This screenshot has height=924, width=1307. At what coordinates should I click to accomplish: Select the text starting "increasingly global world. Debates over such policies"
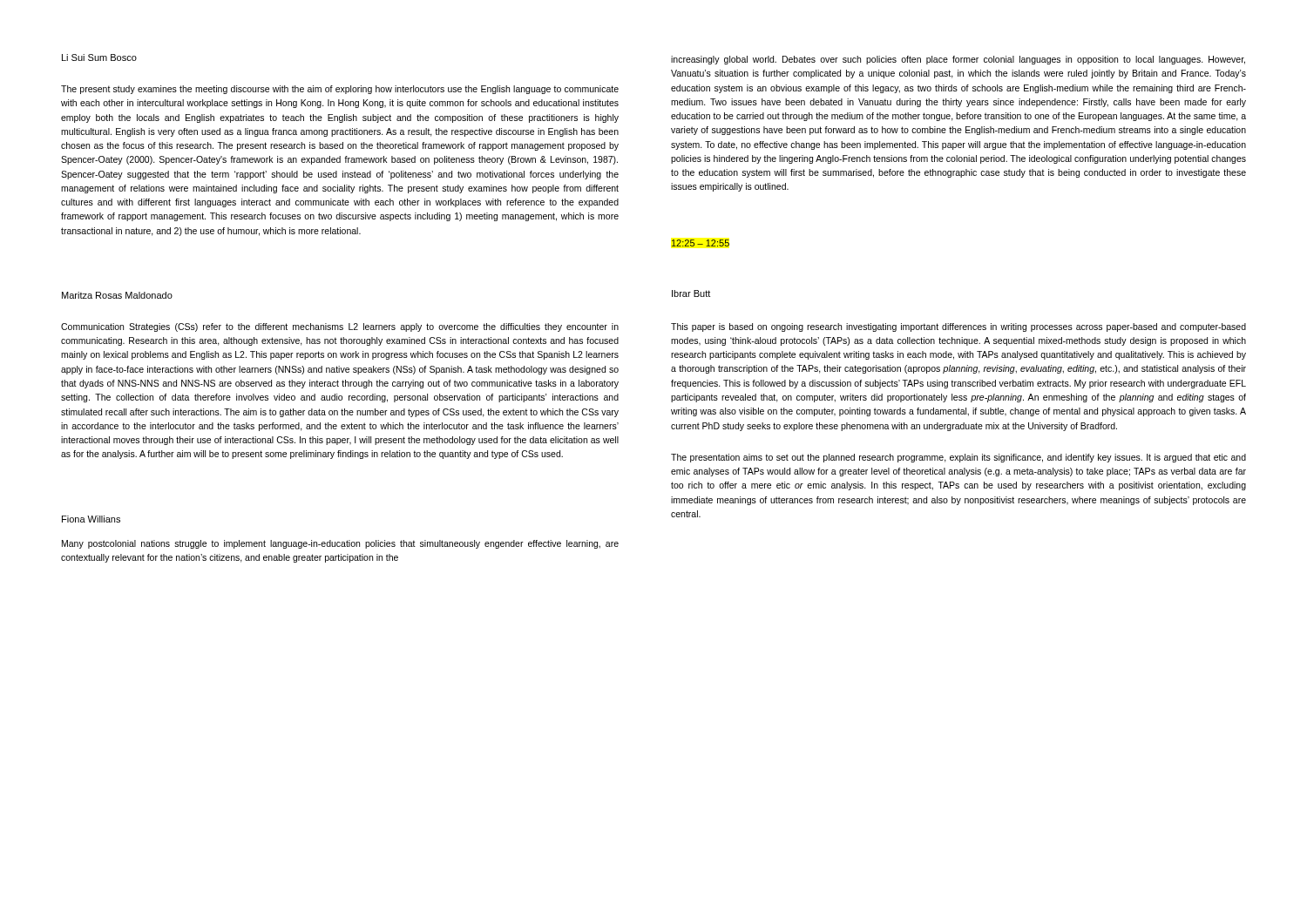point(958,123)
